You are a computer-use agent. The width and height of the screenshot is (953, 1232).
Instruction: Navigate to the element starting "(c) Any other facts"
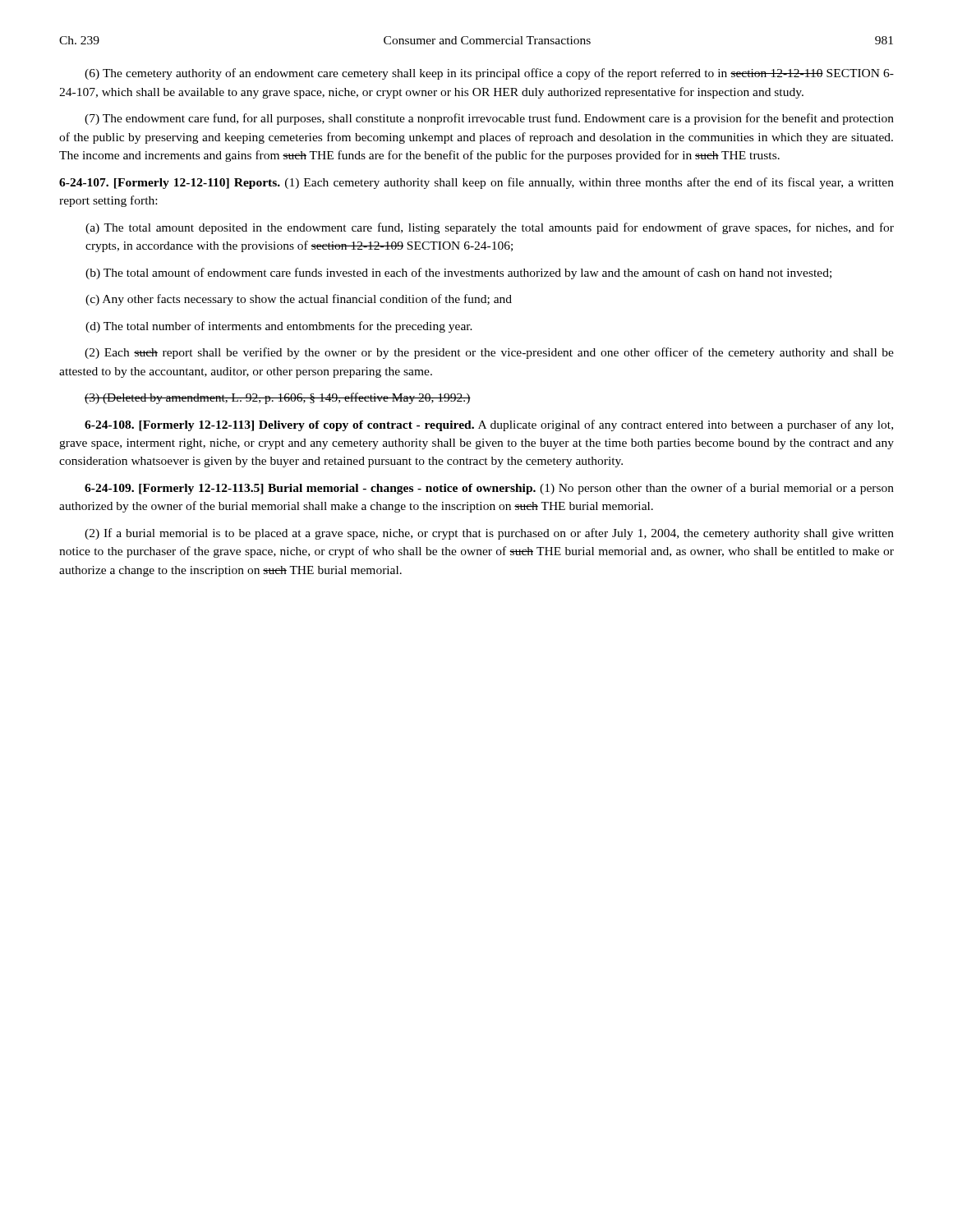(490, 299)
